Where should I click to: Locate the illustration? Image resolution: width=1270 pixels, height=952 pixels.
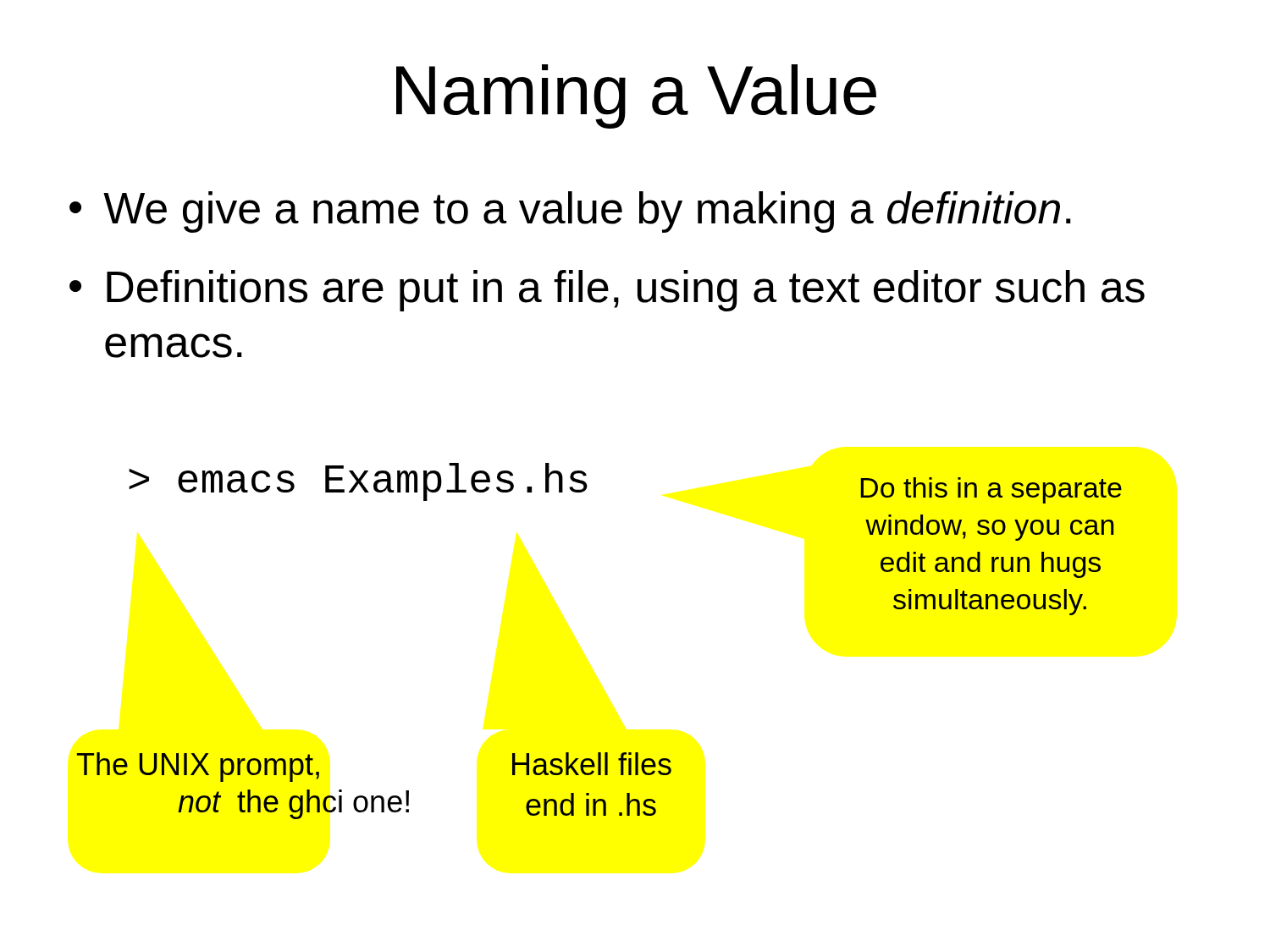pyautogui.click(x=652, y=685)
